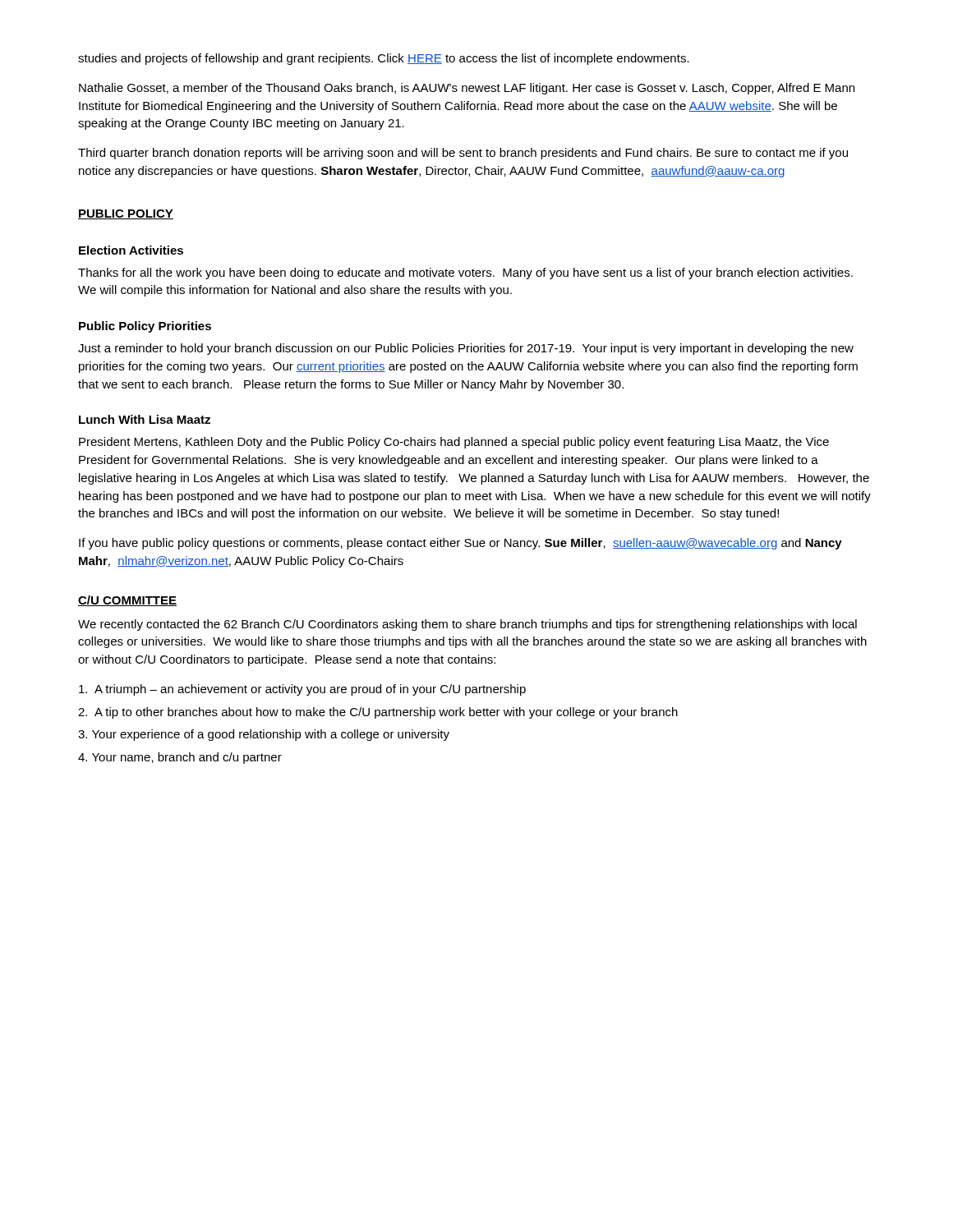
Task: Point to the block starting "2. A tip to"
Action: coord(378,711)
